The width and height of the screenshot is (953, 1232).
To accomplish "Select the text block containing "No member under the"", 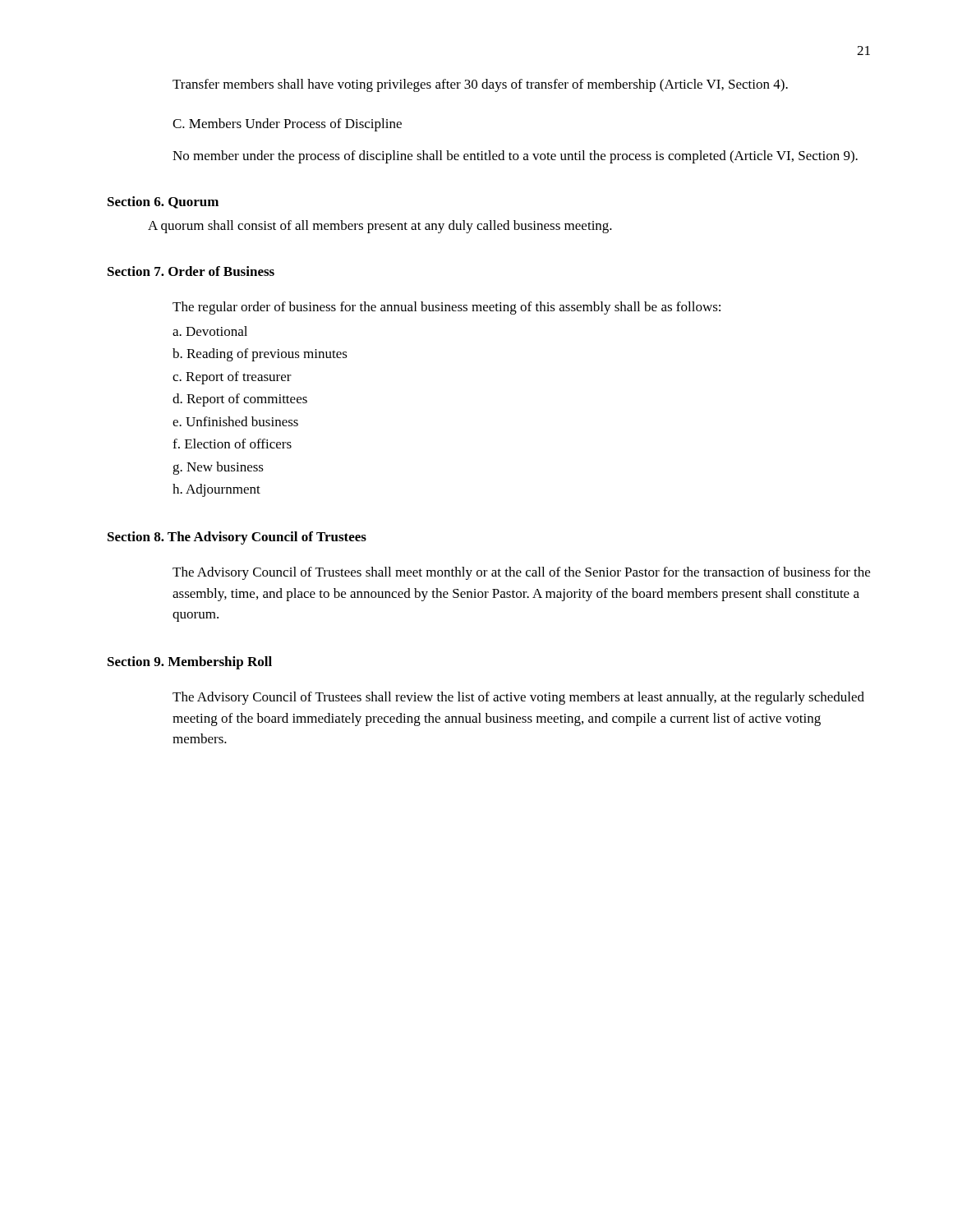I will click(515, 156).
